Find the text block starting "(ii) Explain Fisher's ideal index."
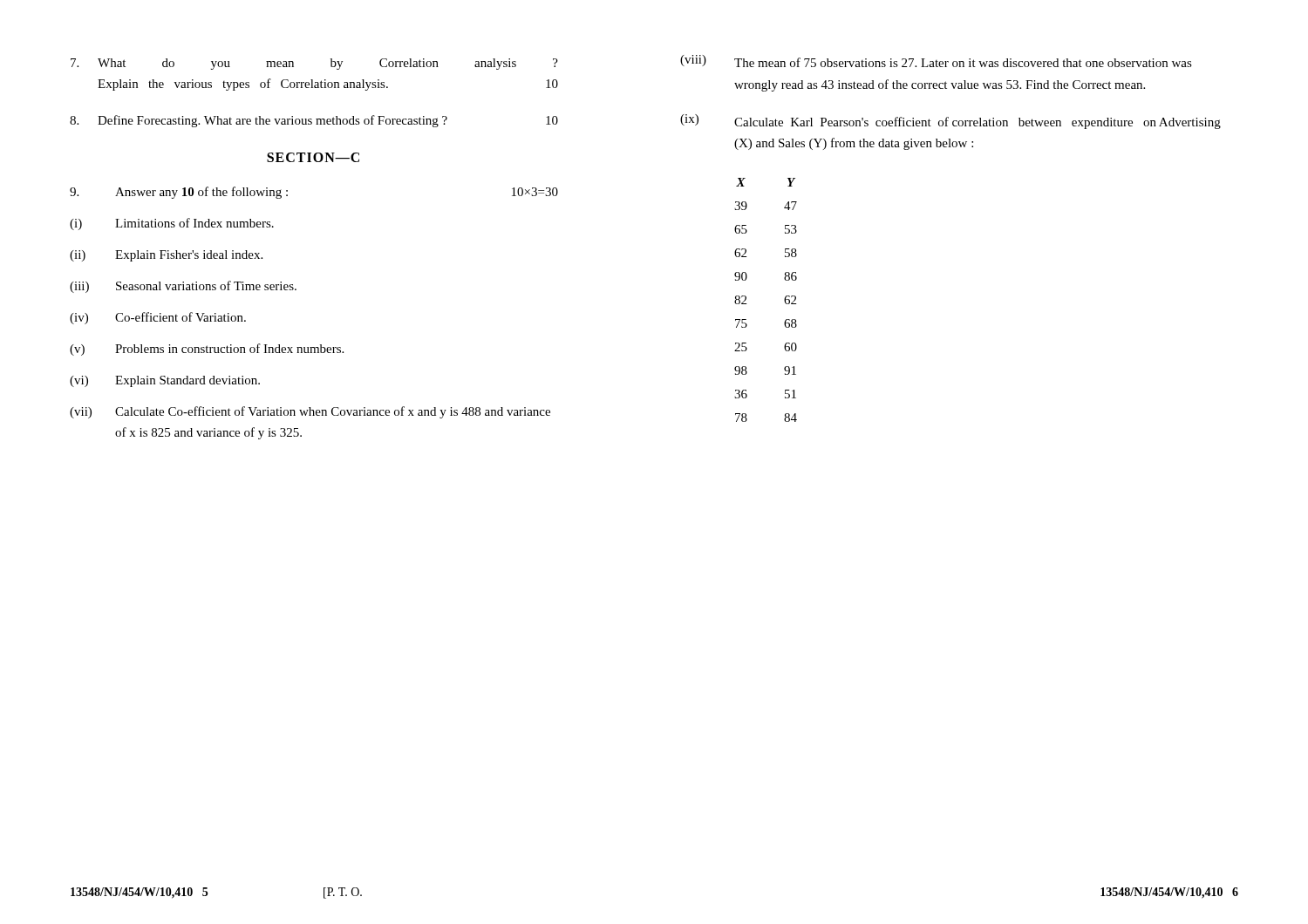The image size is (1308, 924). pos(166,256)
